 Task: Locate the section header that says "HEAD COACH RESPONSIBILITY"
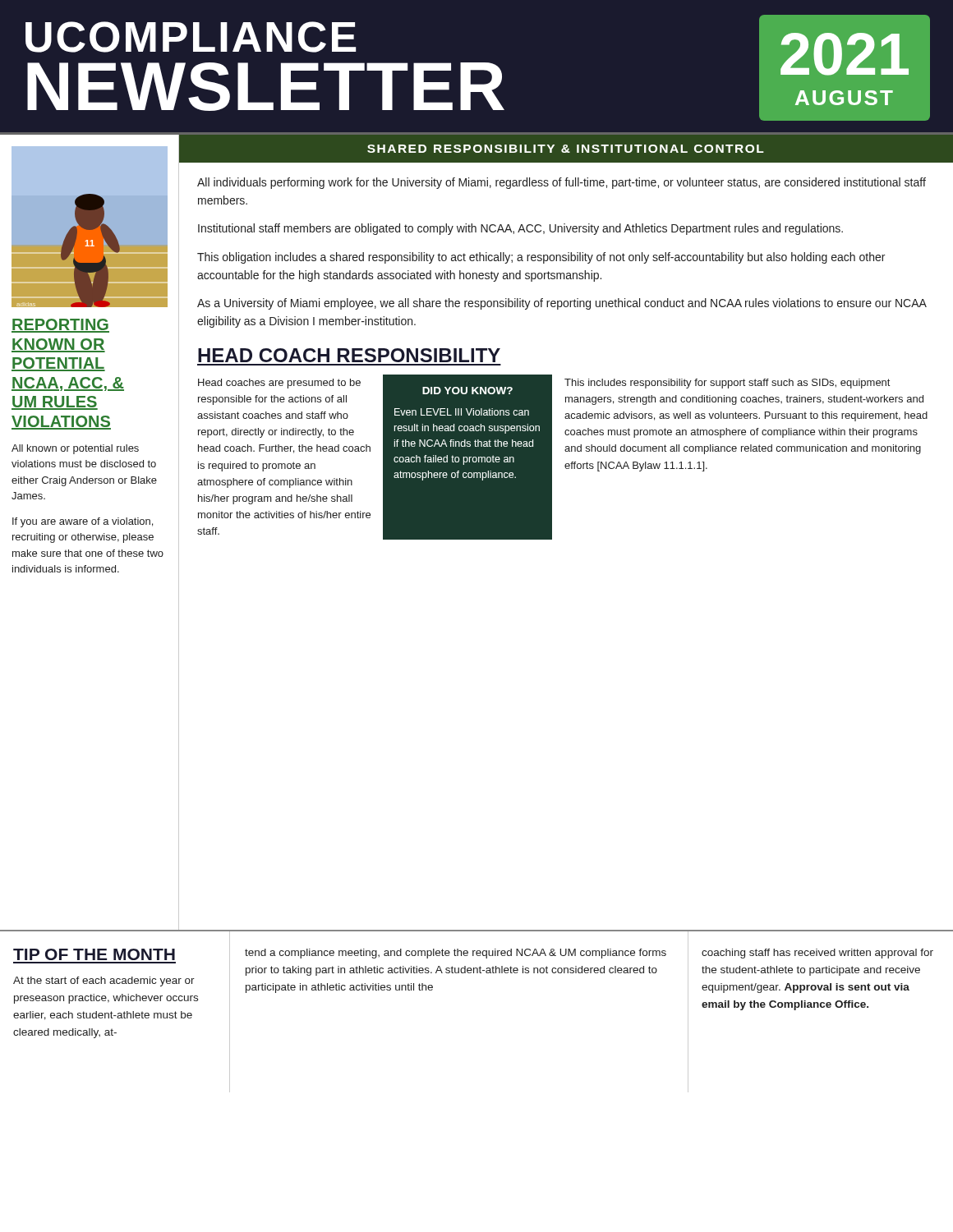click(349, 355)
